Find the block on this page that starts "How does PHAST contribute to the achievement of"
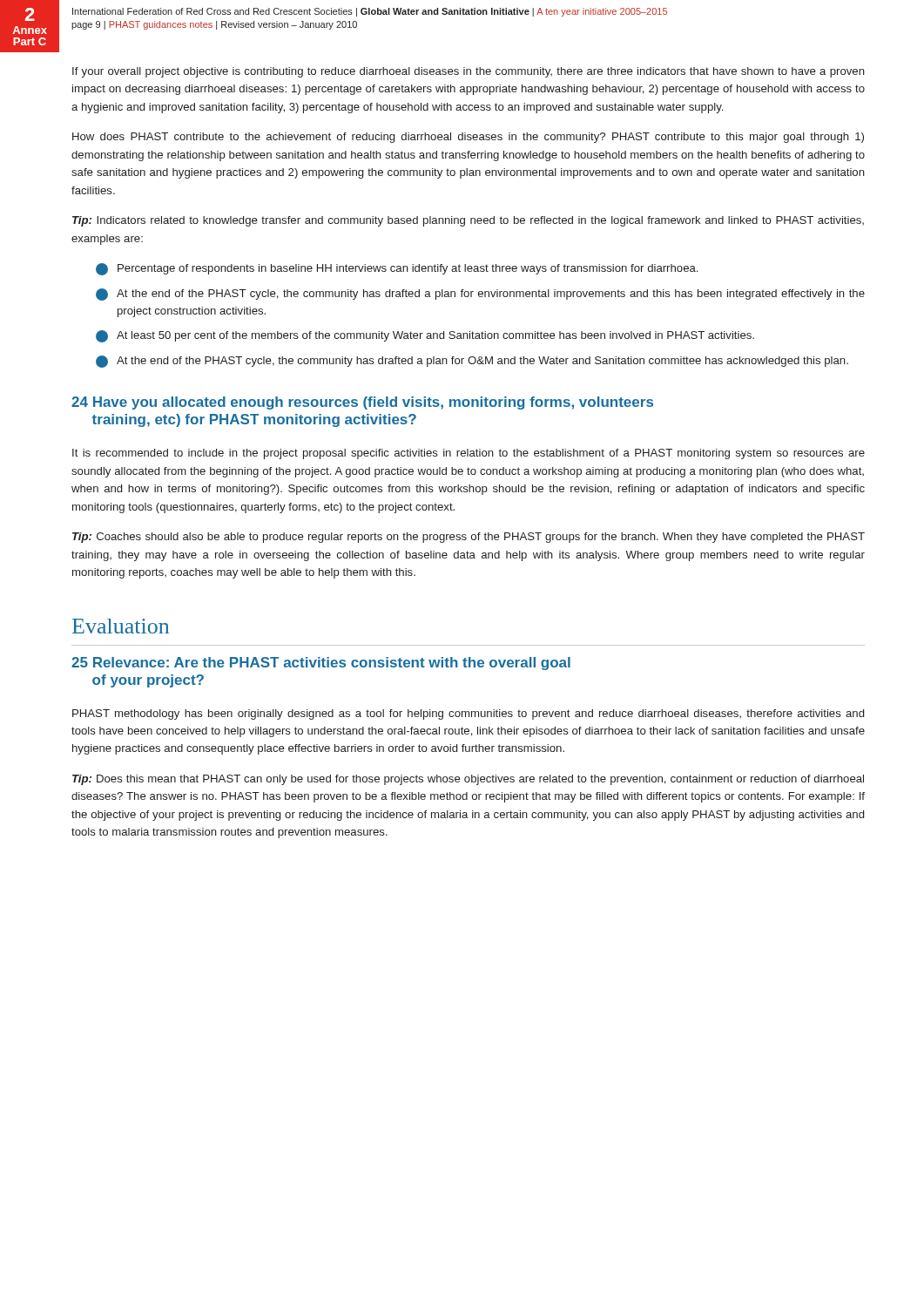 pos(468,163)
